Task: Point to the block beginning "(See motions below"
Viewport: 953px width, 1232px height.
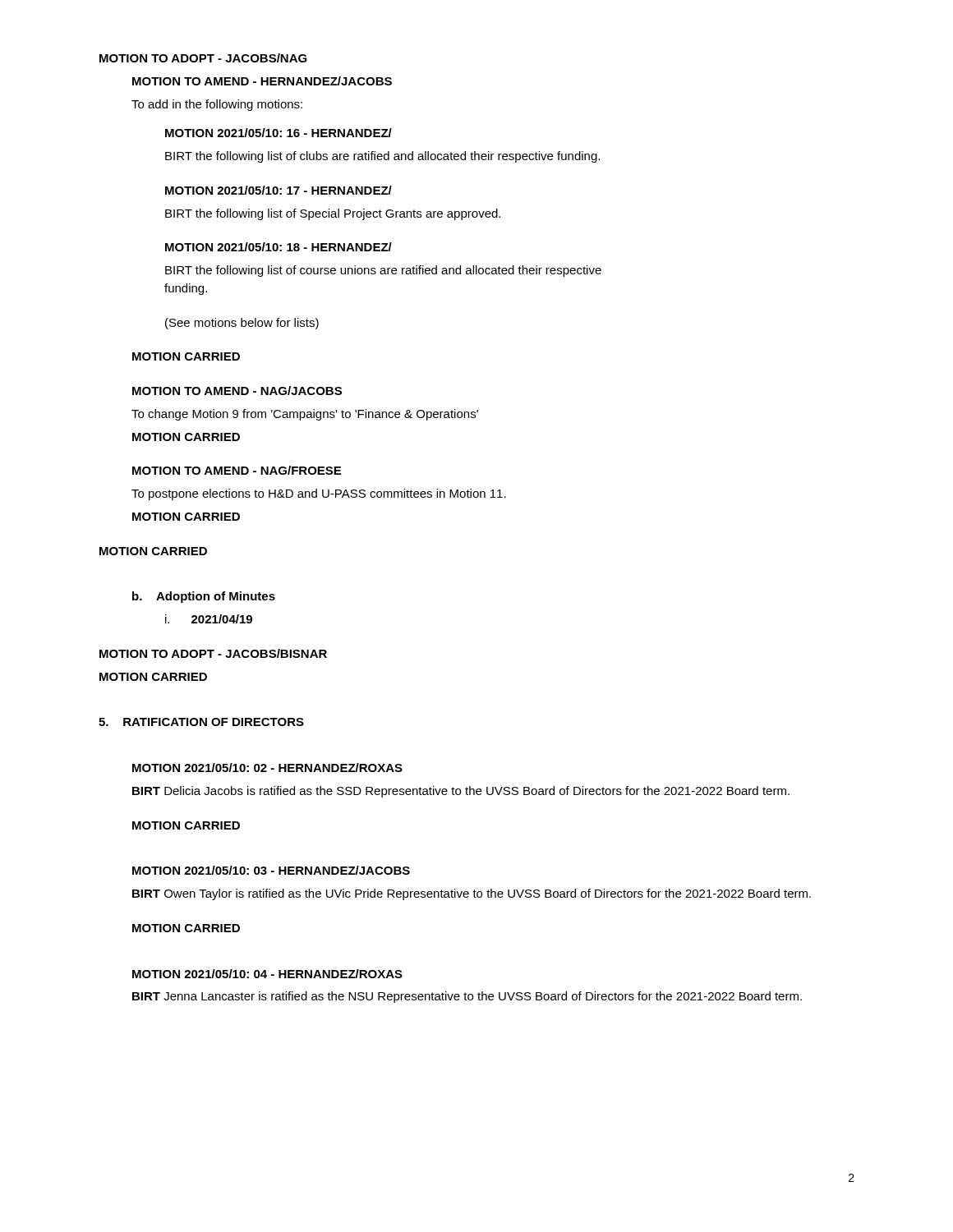Action: coord(242,324)
